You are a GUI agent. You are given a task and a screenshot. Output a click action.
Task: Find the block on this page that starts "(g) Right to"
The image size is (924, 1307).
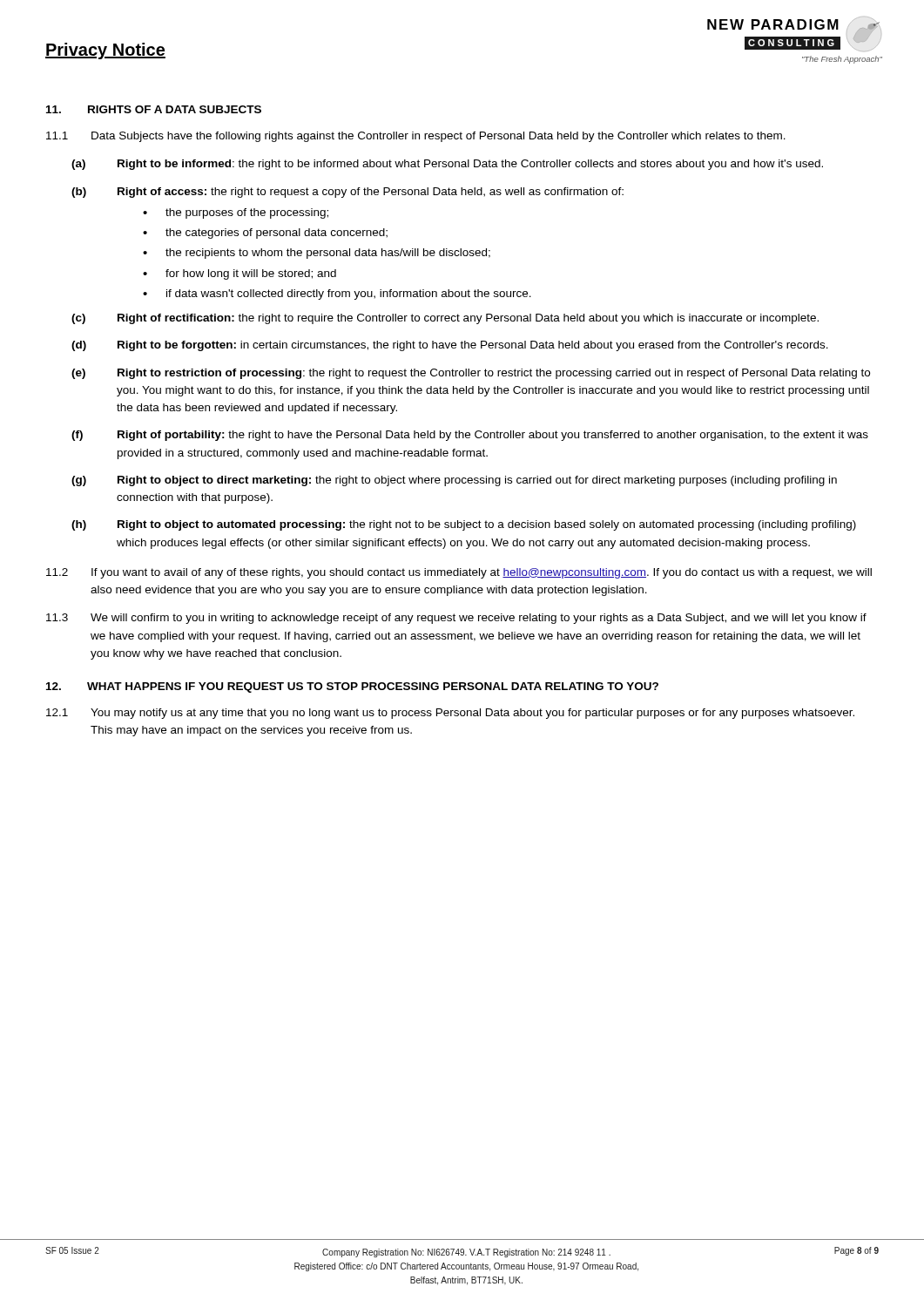475,489
